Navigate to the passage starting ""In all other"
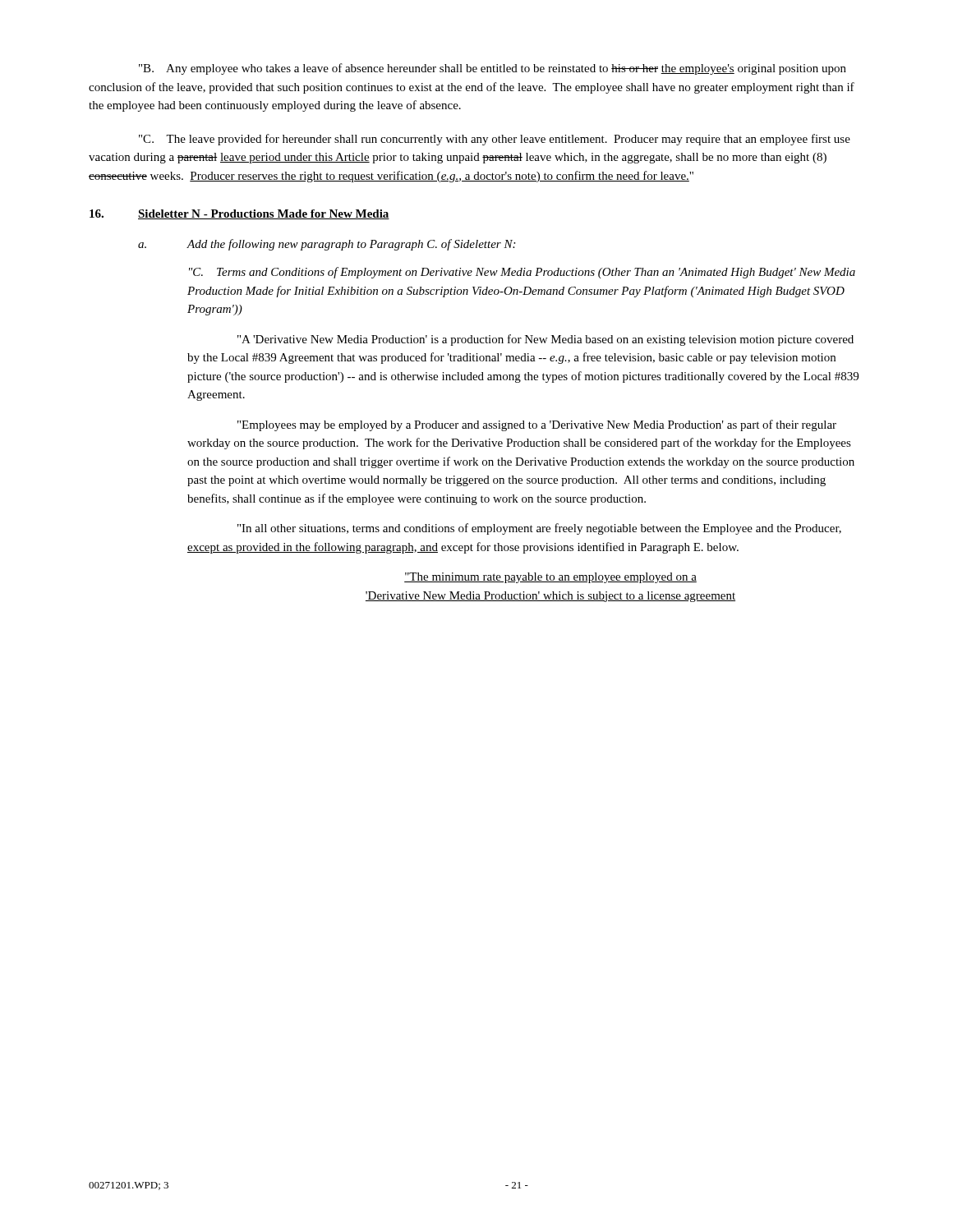This screenshot has width=953, height=1232. pos(515,537)
